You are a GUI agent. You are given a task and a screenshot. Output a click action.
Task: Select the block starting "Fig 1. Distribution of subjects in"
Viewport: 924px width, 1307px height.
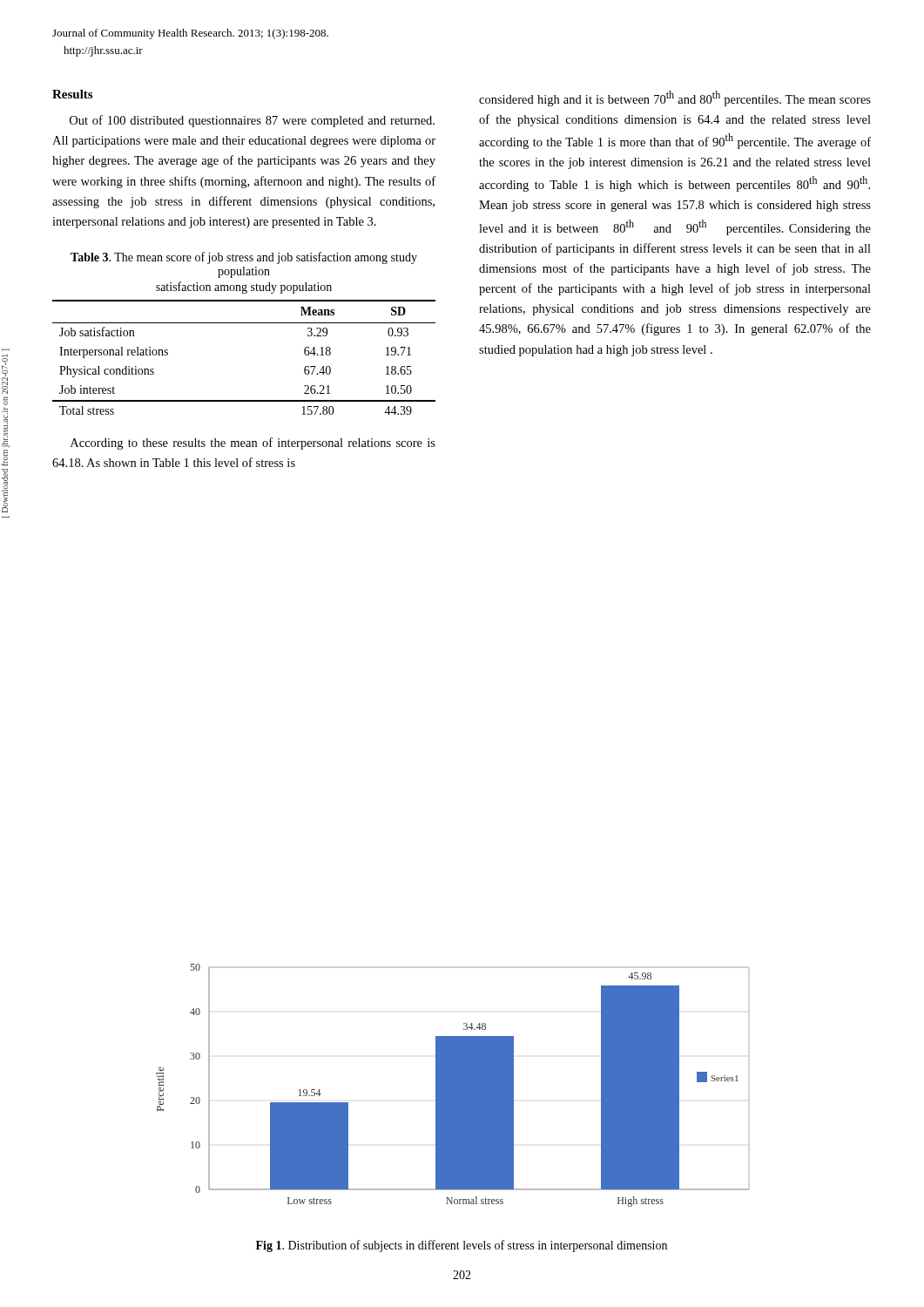462,1246
